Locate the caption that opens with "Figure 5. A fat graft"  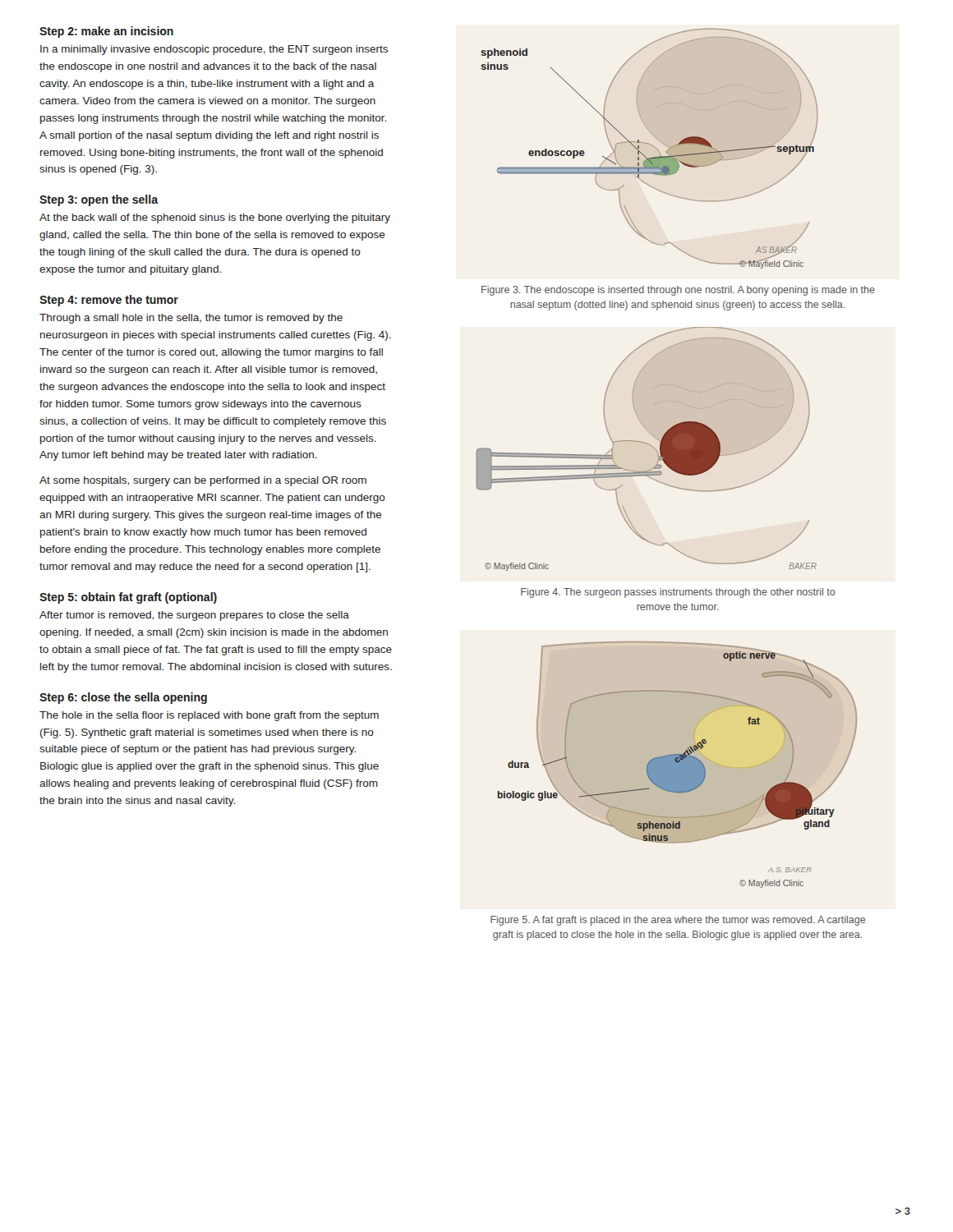click(678, 927)
